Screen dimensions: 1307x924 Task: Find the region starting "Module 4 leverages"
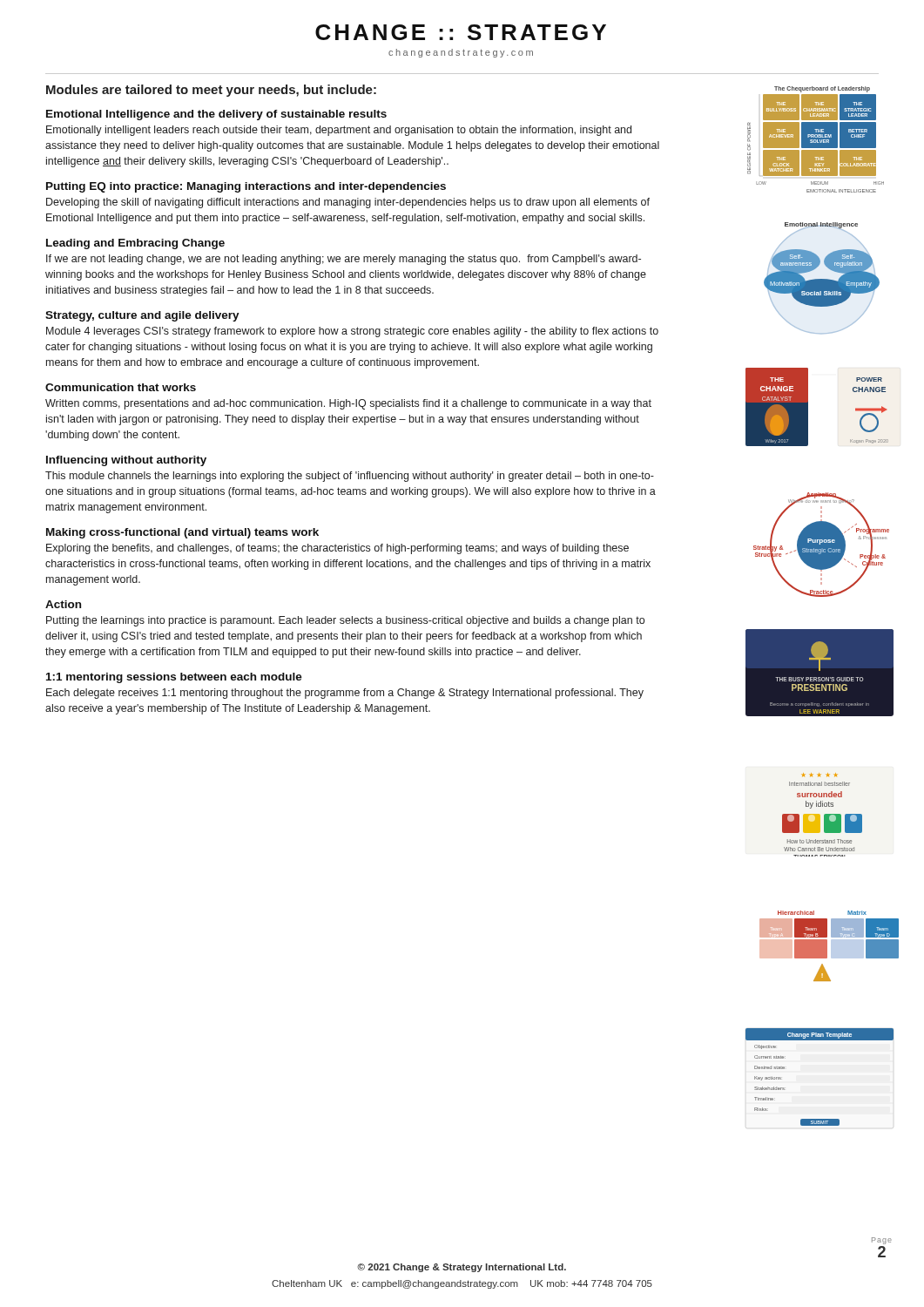click(354, 347)
